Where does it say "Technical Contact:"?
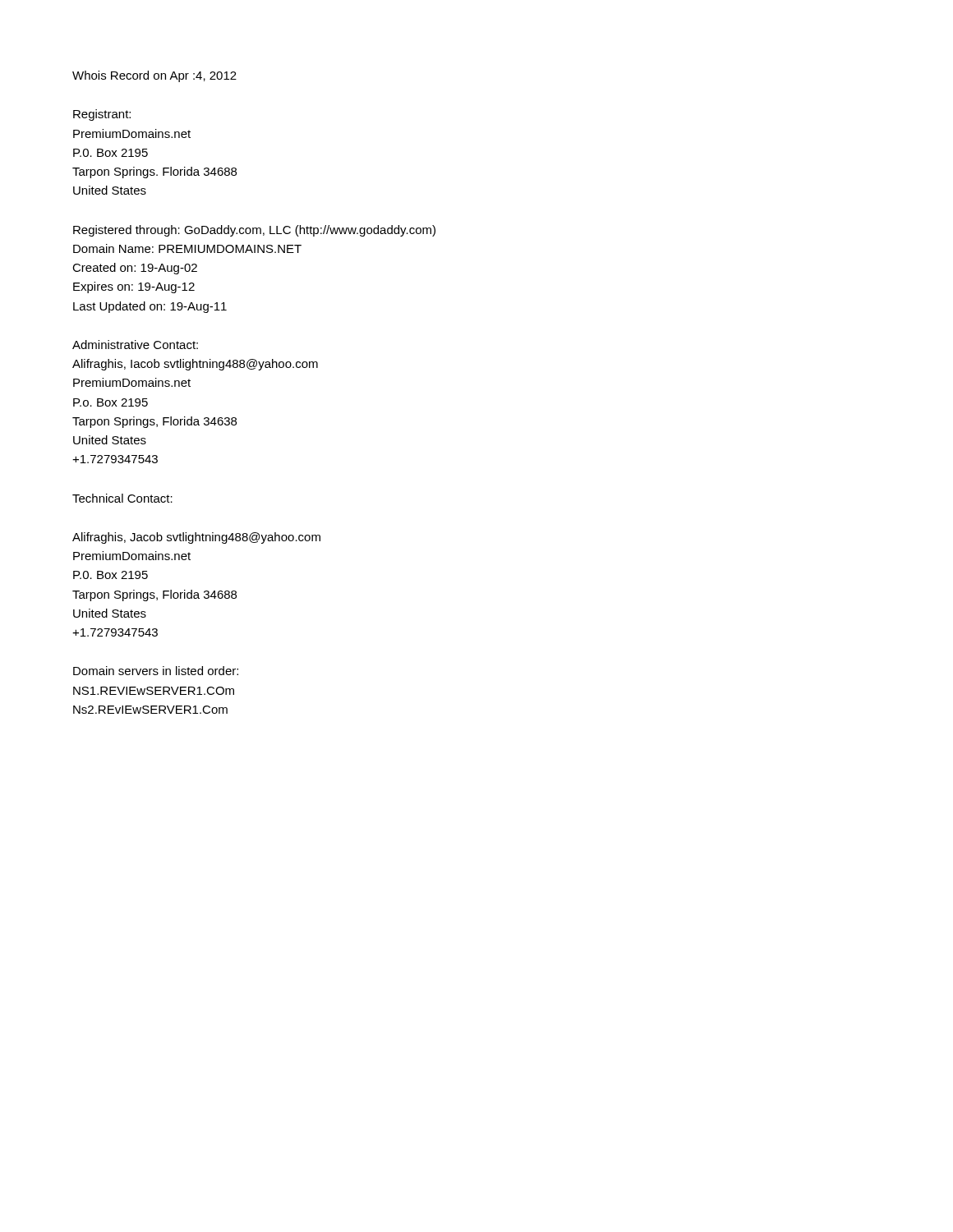953x1232 pixels. (x=123, y=498)
